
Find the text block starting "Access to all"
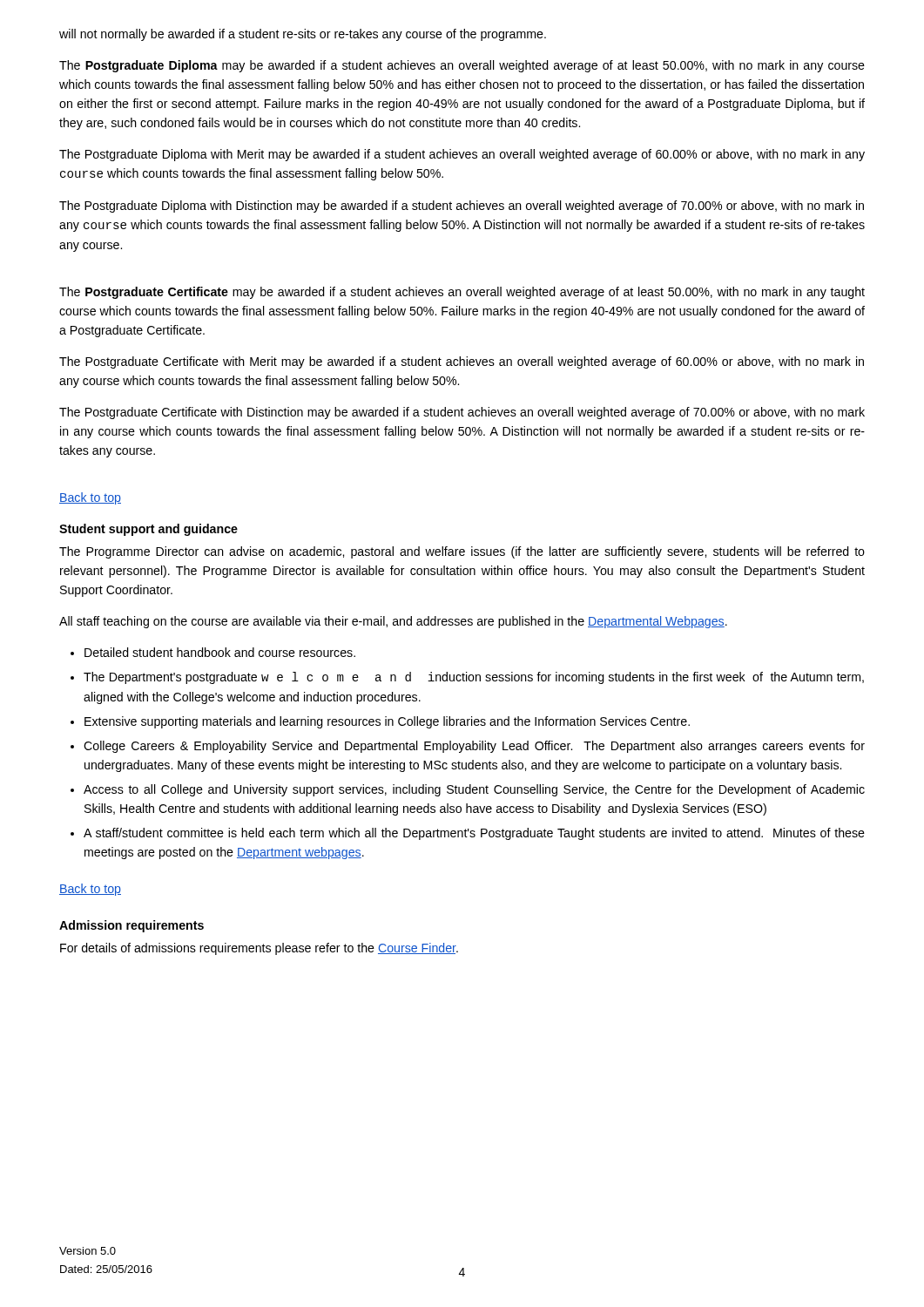point(474,799)
